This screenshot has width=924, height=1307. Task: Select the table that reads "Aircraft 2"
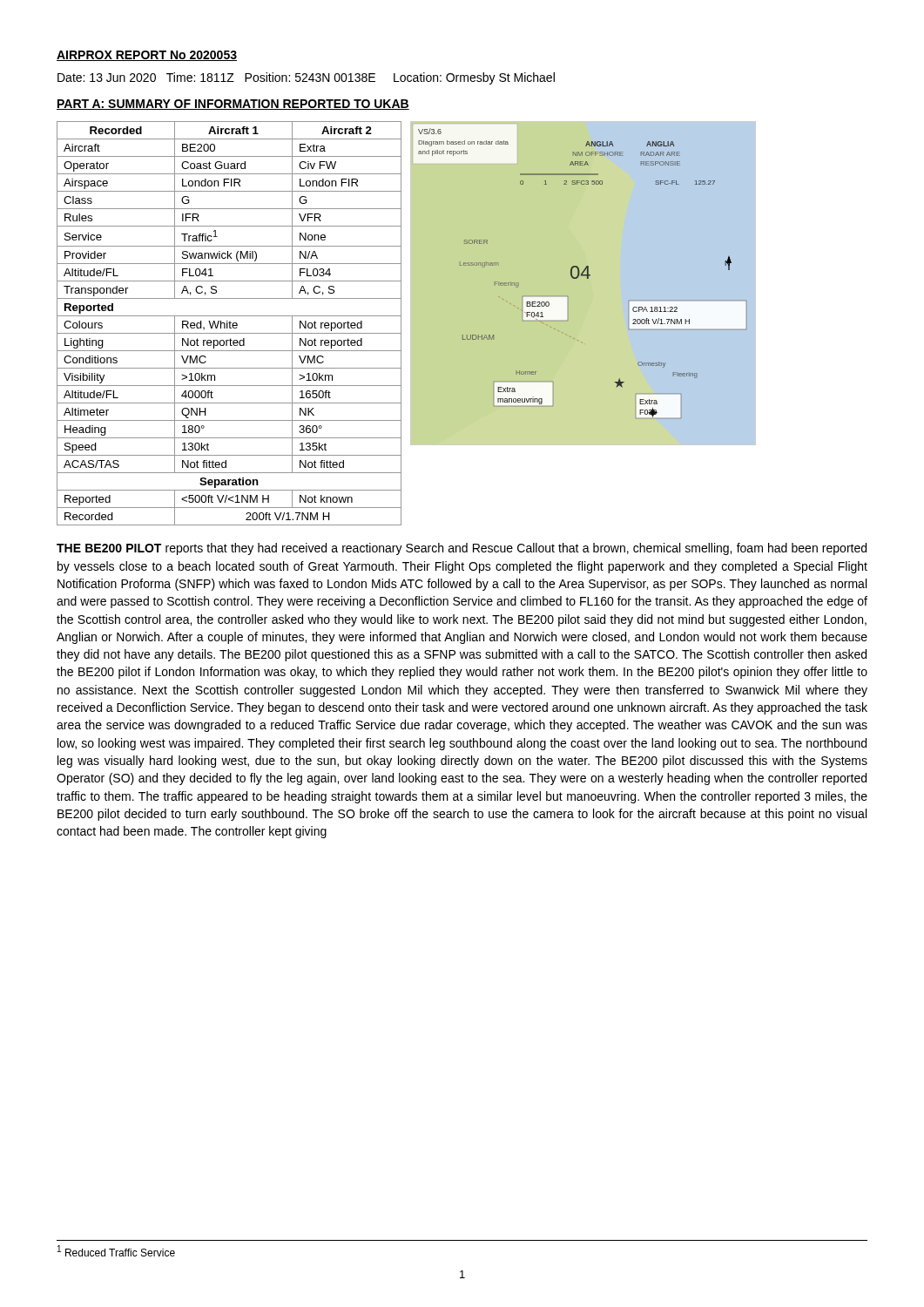coord(229,323)
